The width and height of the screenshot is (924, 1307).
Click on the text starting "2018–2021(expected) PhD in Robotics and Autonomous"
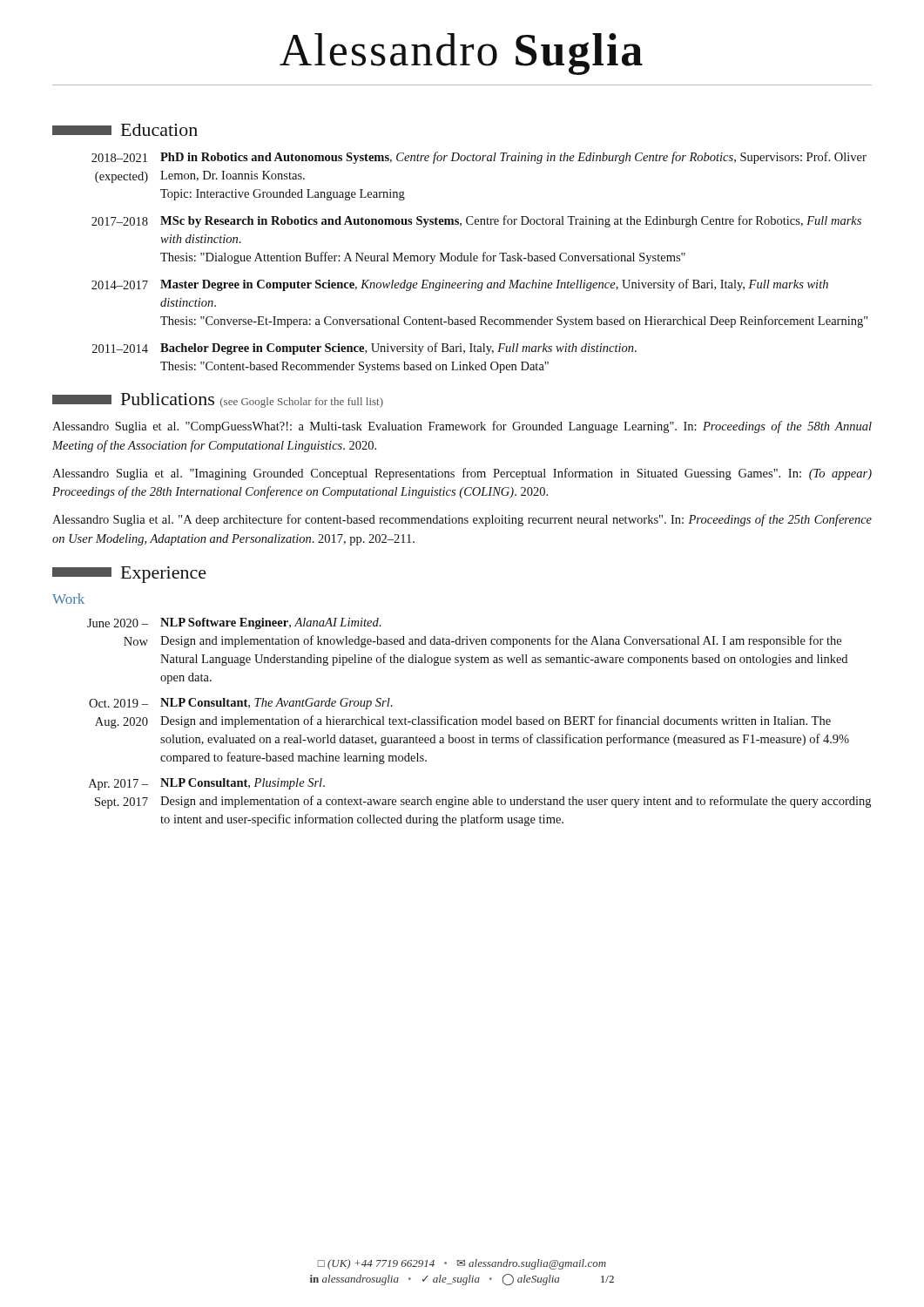[479, 158]
